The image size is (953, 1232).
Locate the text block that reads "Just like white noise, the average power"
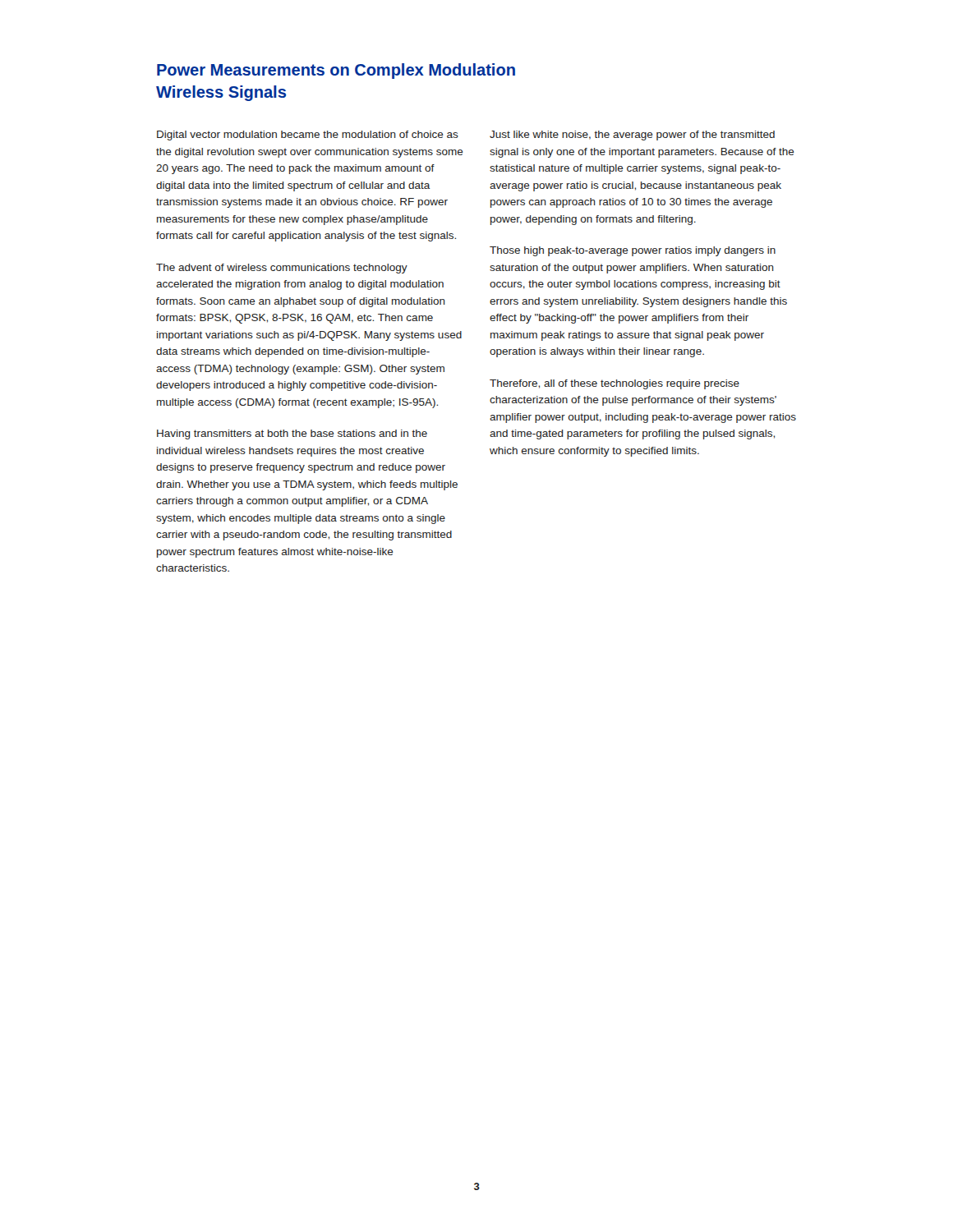(643, 177)
